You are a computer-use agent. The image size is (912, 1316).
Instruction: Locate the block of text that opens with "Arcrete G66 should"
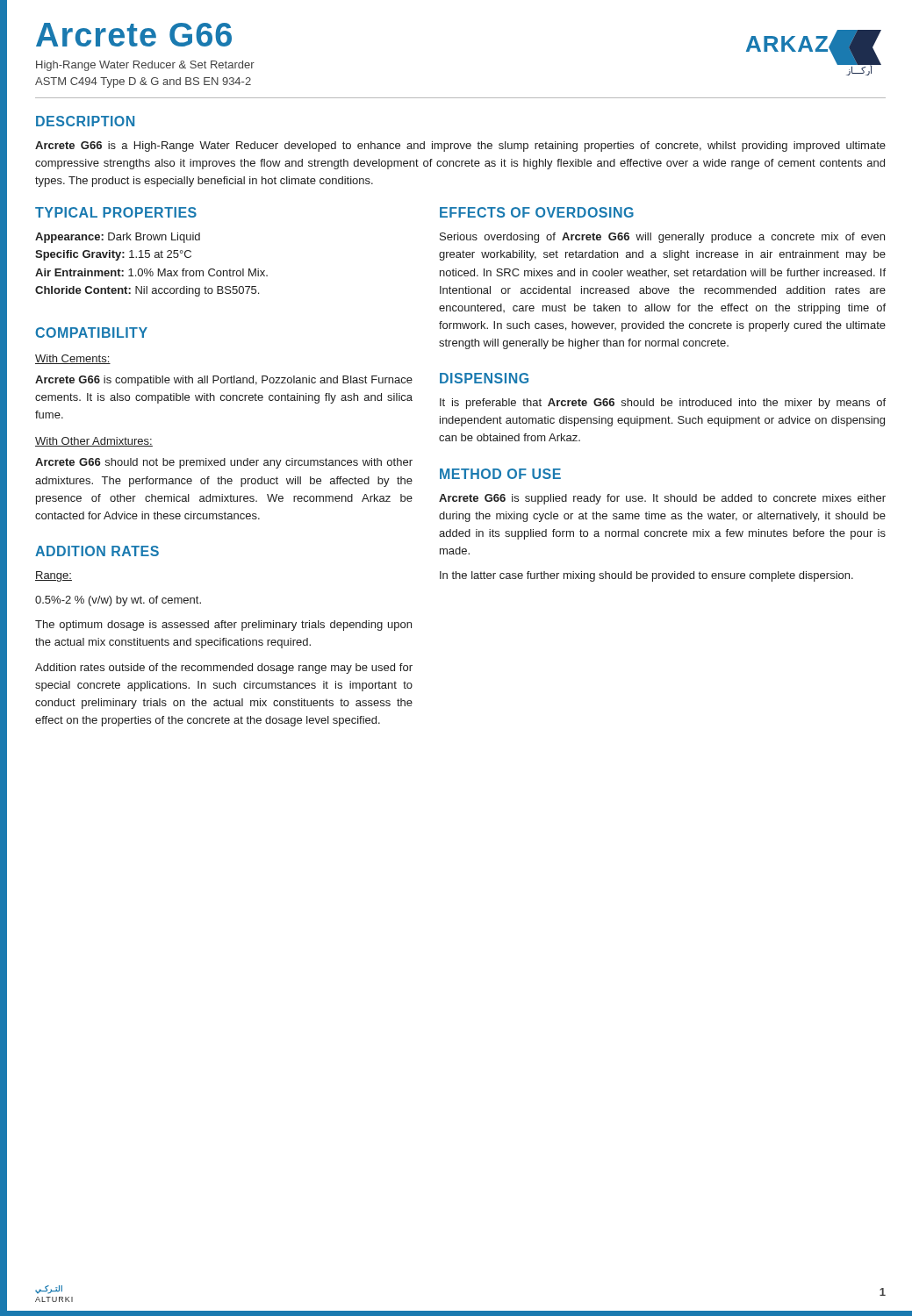click(224, 489)
